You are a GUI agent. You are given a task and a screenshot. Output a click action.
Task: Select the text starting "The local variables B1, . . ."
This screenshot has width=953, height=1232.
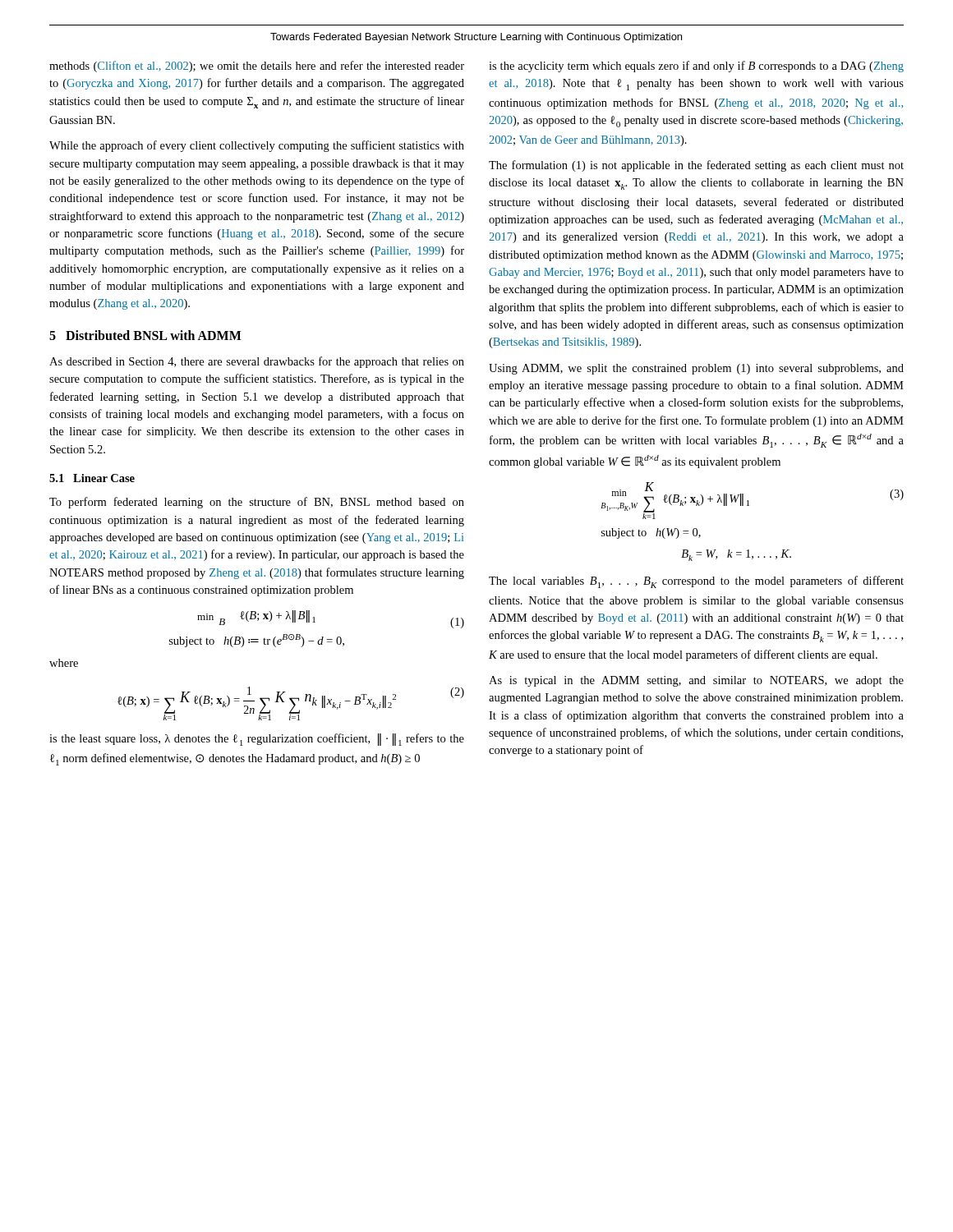pos(696,666)
